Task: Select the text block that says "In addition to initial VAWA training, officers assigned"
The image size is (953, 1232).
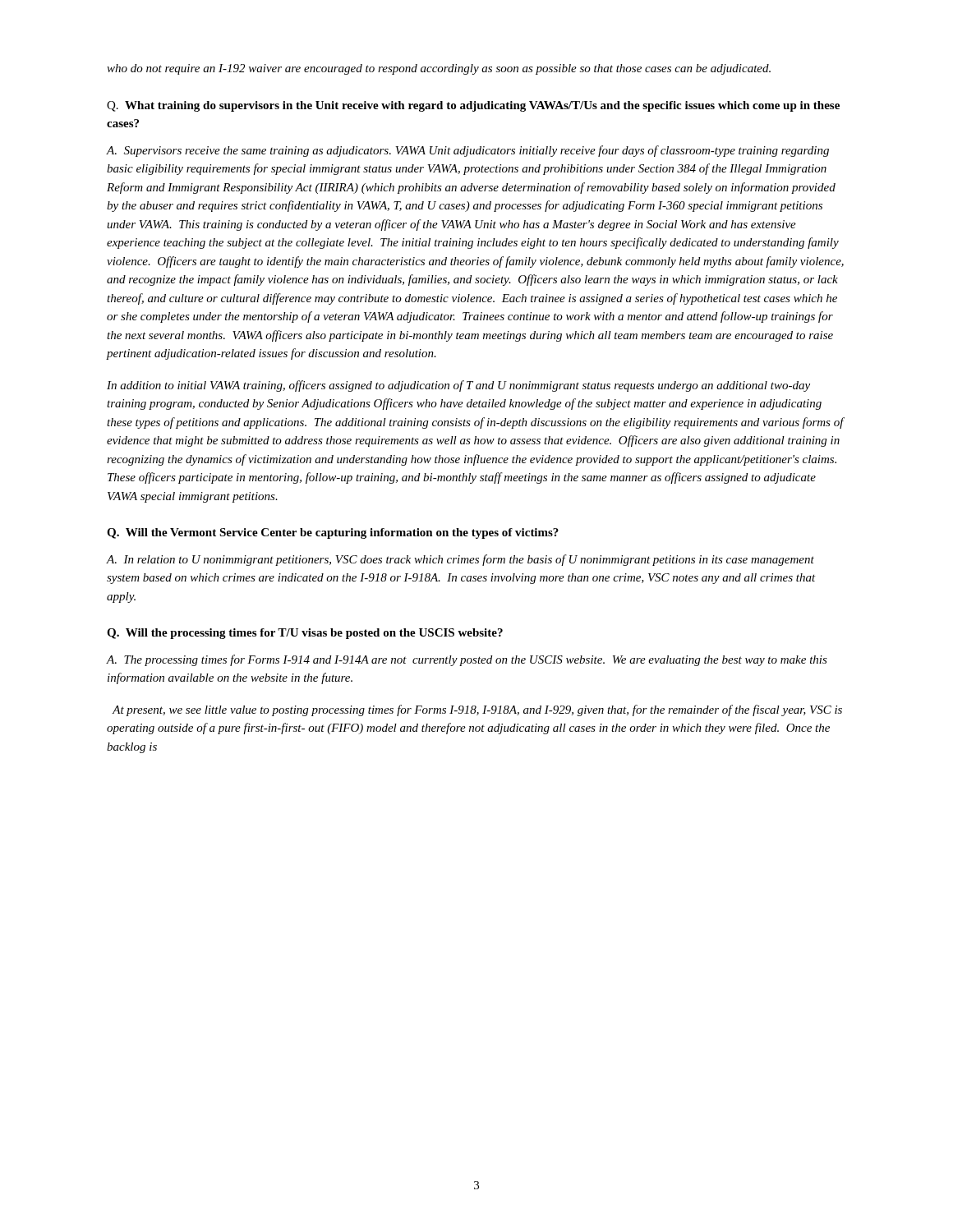Action: (x=476, y=440)
